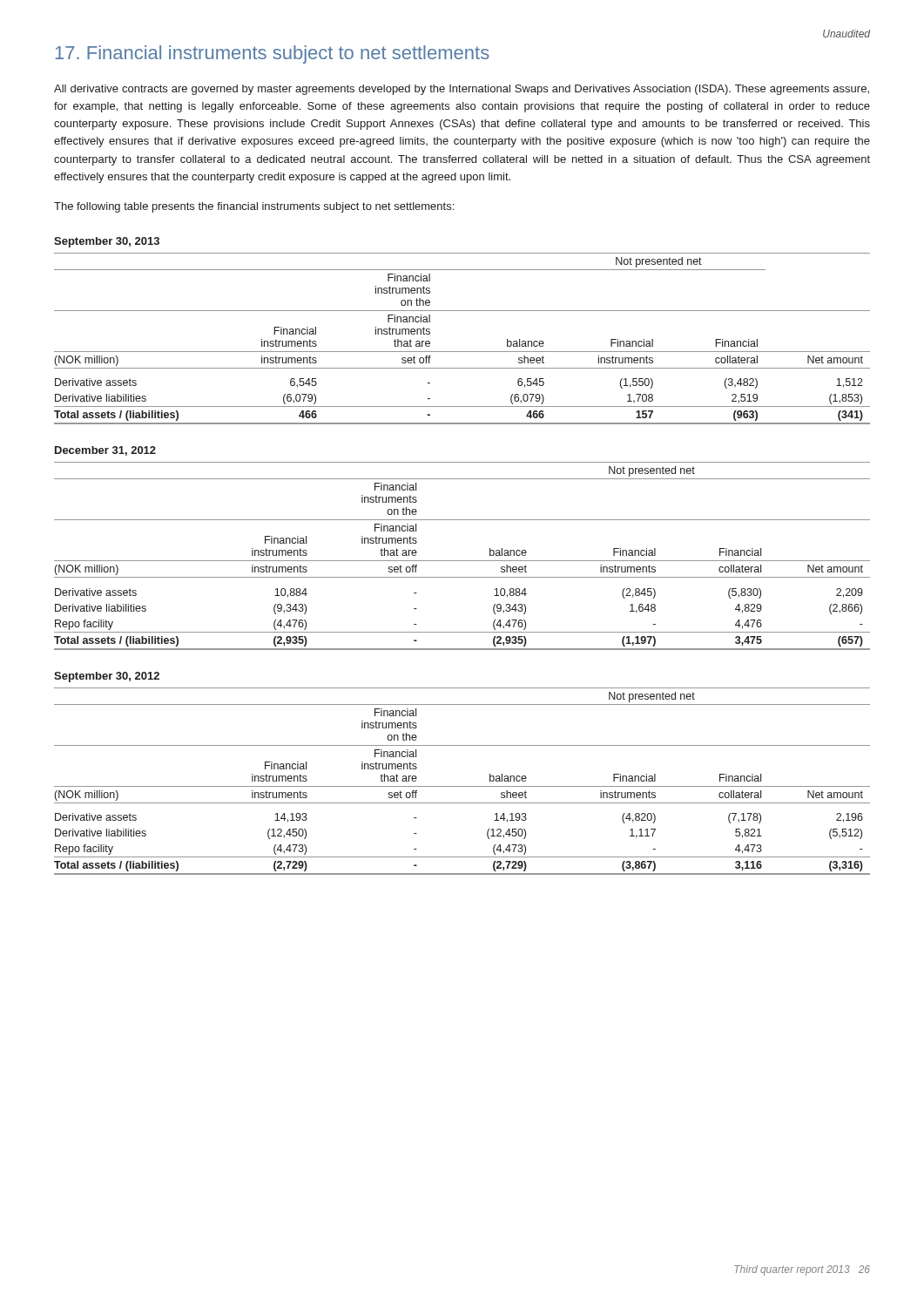Locate the text block containing "All derivative contracts are governed by"

(462, 132)
